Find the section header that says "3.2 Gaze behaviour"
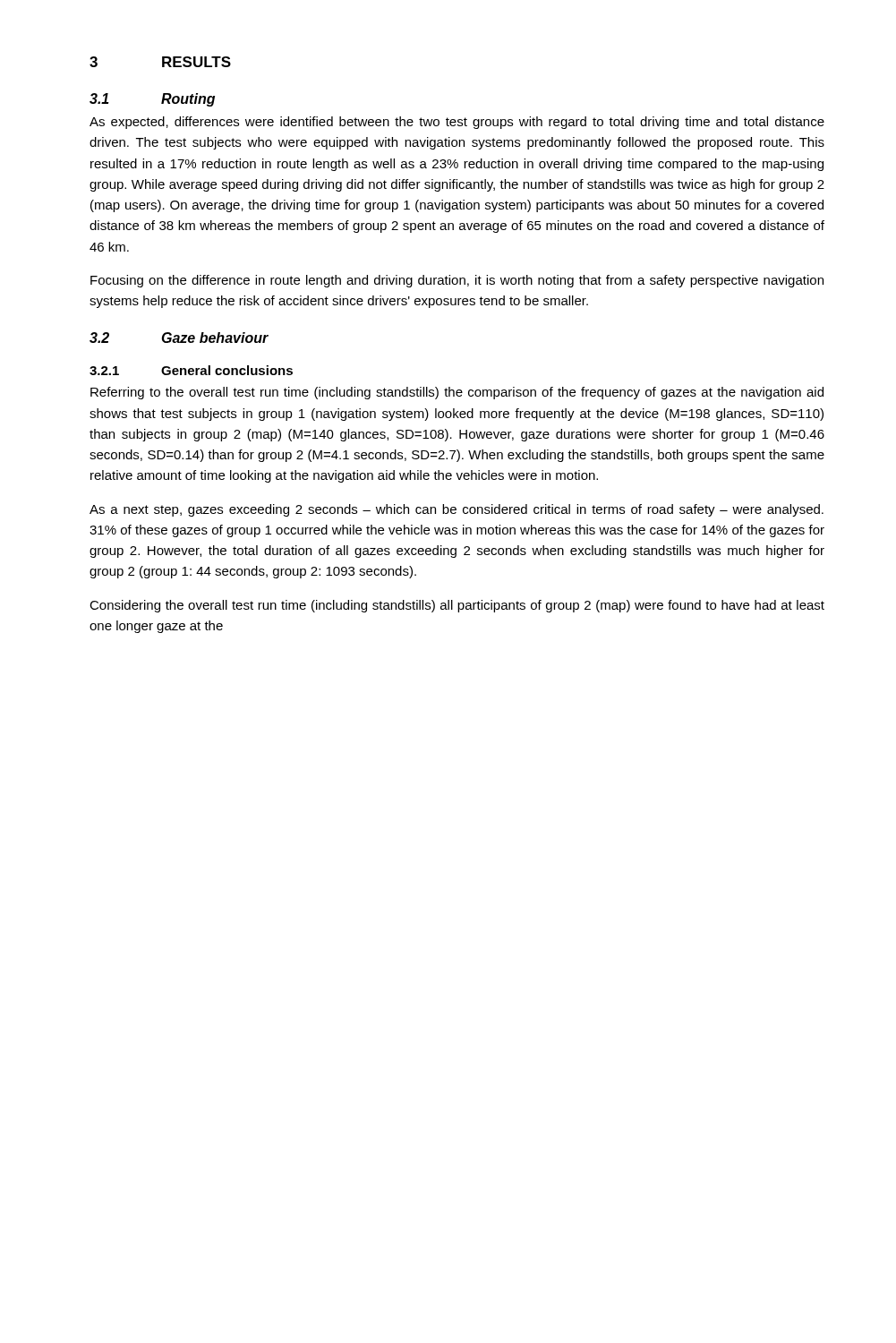896x1343 pixels. point(179,339)
